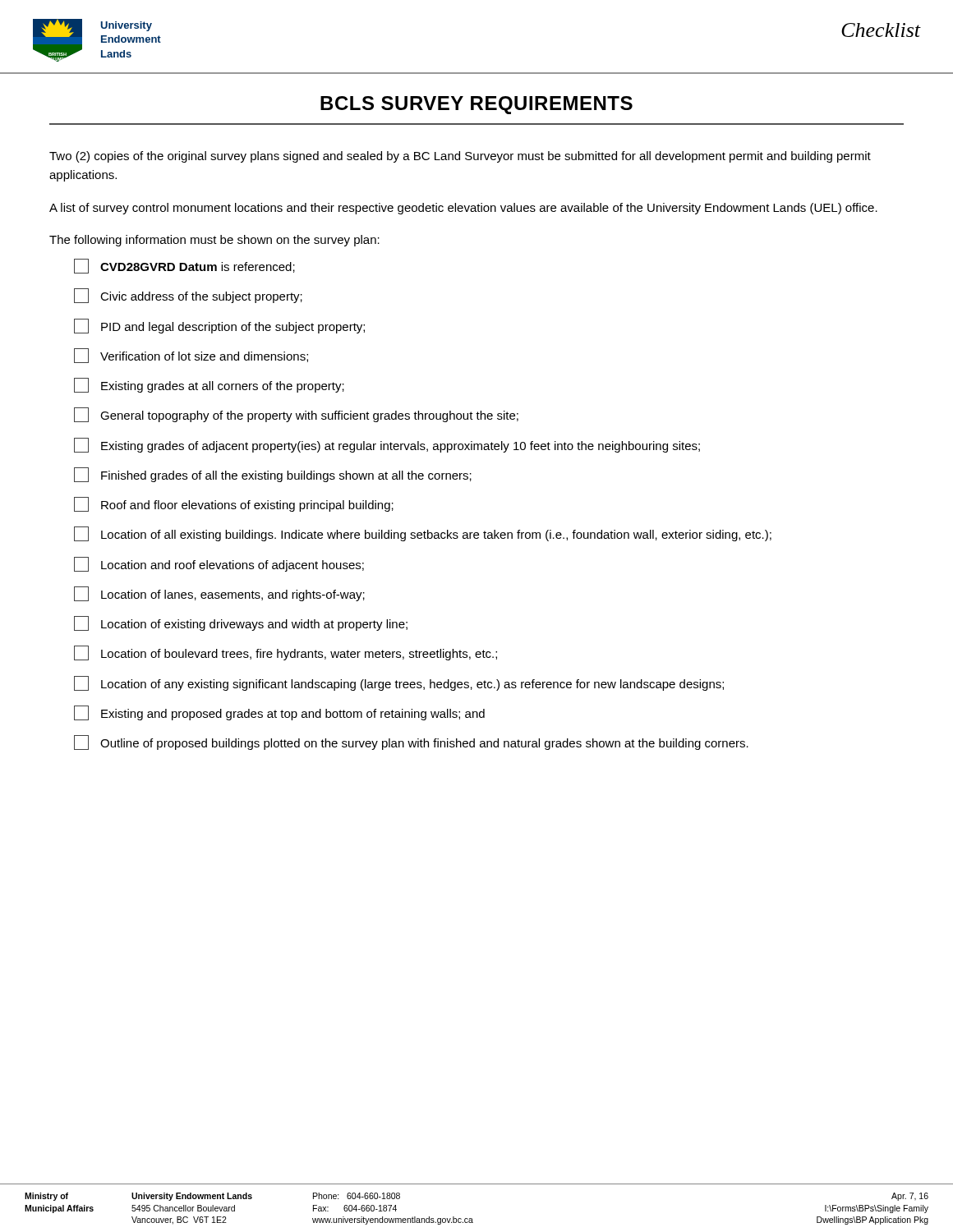The width and height of the screenshot is (953, 1232).
Task: Where is the passage that starts "Finished grades of all the existing buildings shown"?
Action: point(273,475)
